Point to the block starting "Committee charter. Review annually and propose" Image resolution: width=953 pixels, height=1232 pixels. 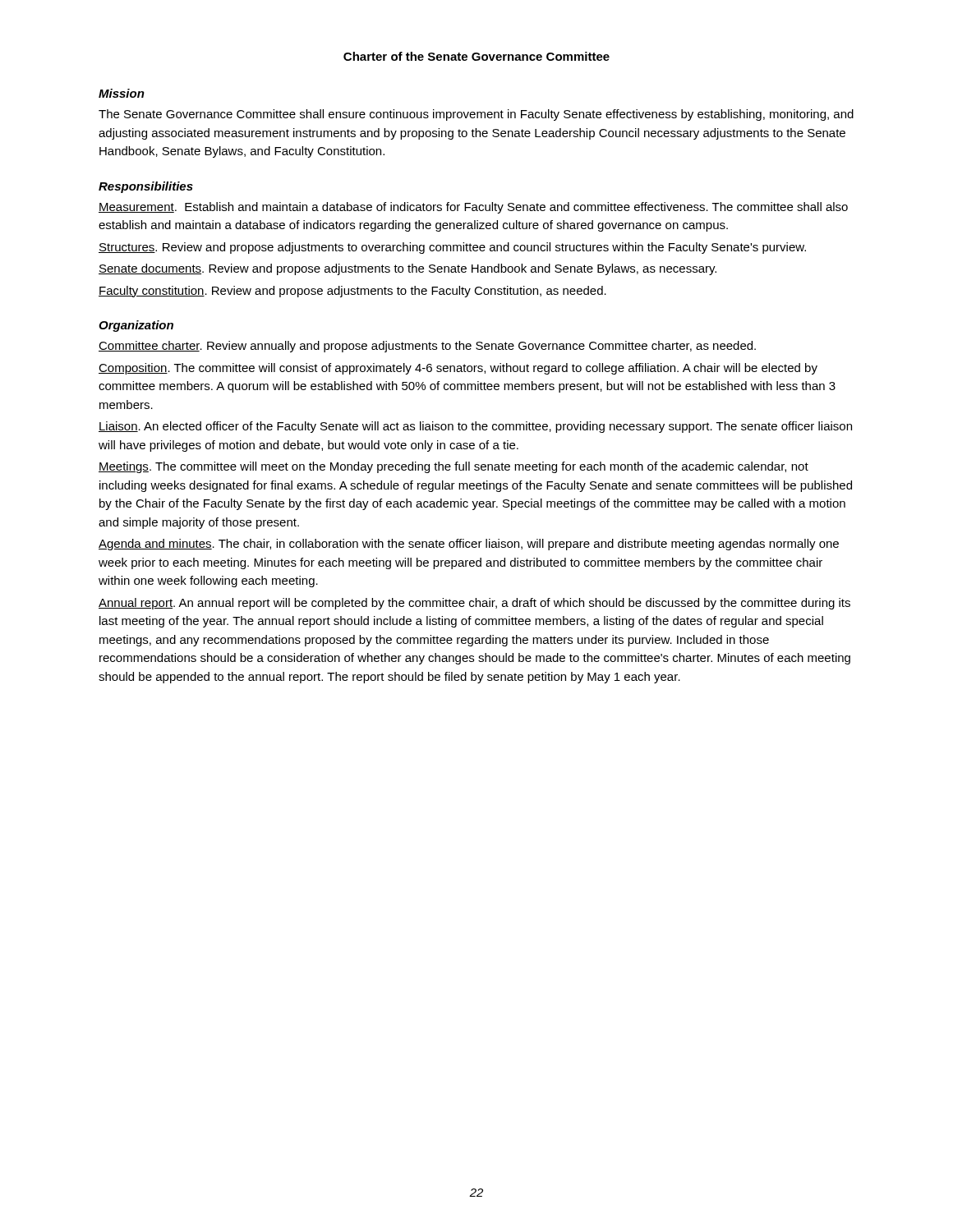click(476, 511)
